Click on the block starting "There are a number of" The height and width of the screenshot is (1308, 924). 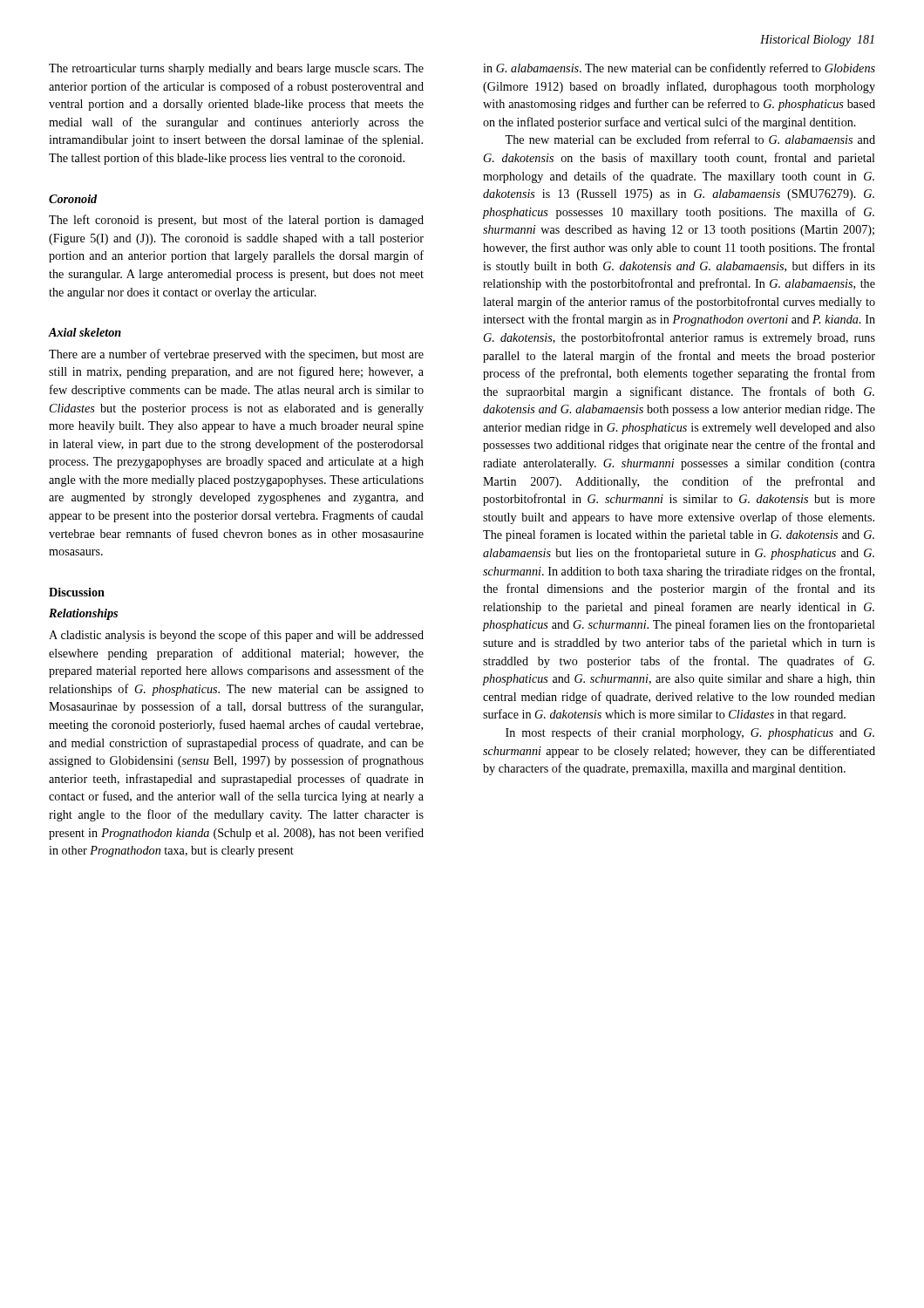[x=236, y=453]
